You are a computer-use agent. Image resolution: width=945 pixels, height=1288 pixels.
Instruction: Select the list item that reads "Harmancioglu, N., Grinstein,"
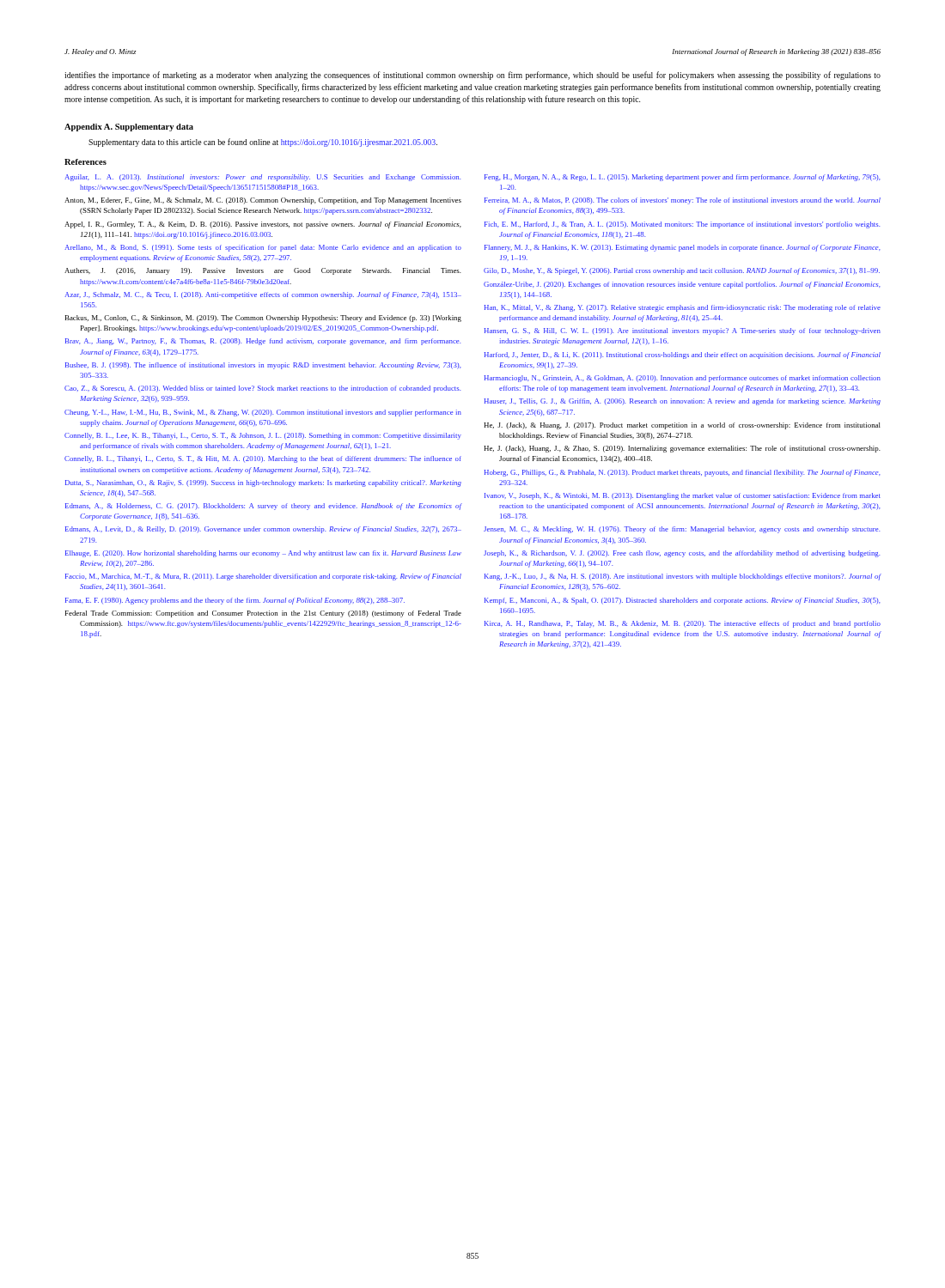pyautogui.click(x=682, y=383)
